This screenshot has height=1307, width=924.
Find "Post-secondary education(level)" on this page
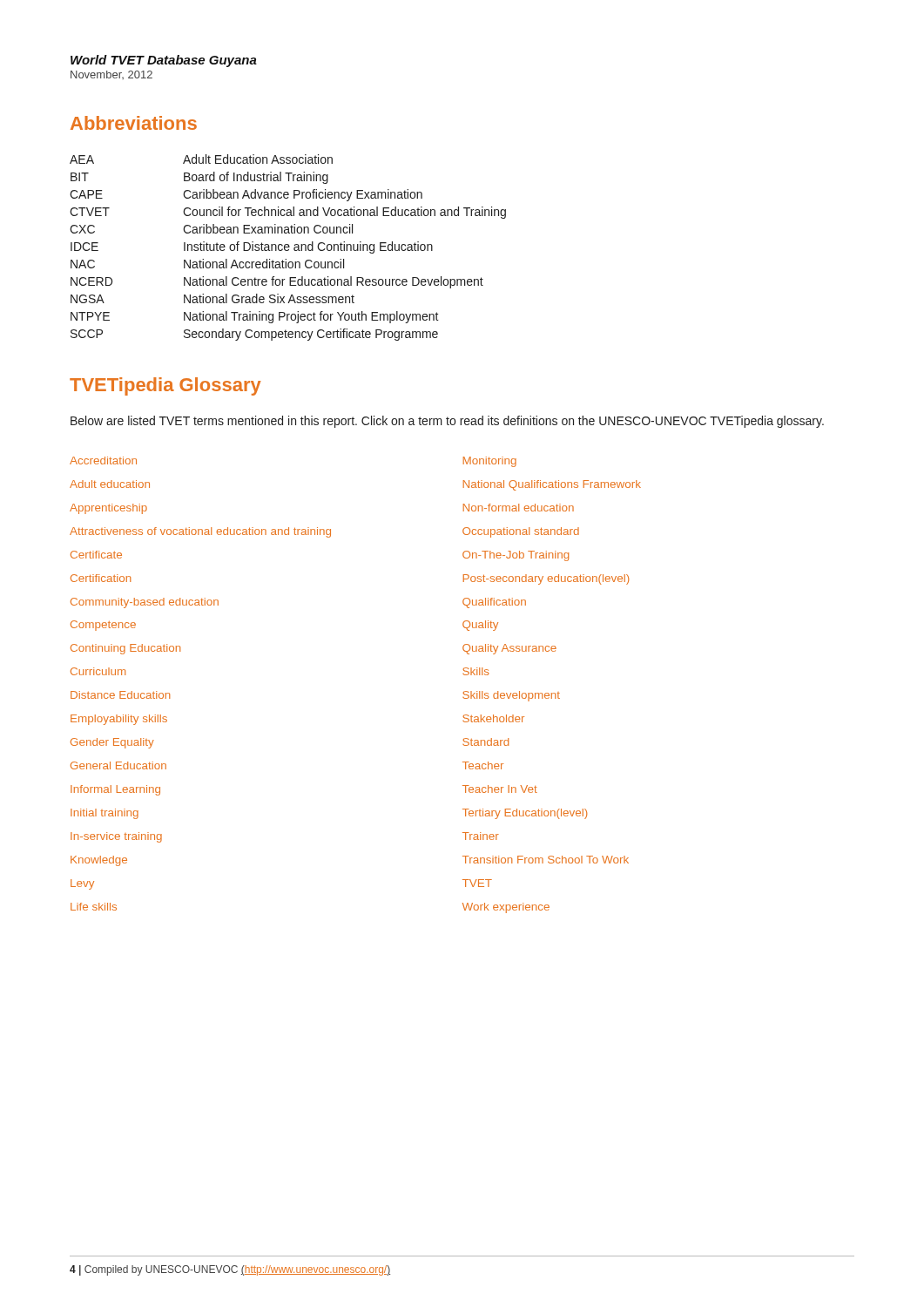click(x=546, y=578)
